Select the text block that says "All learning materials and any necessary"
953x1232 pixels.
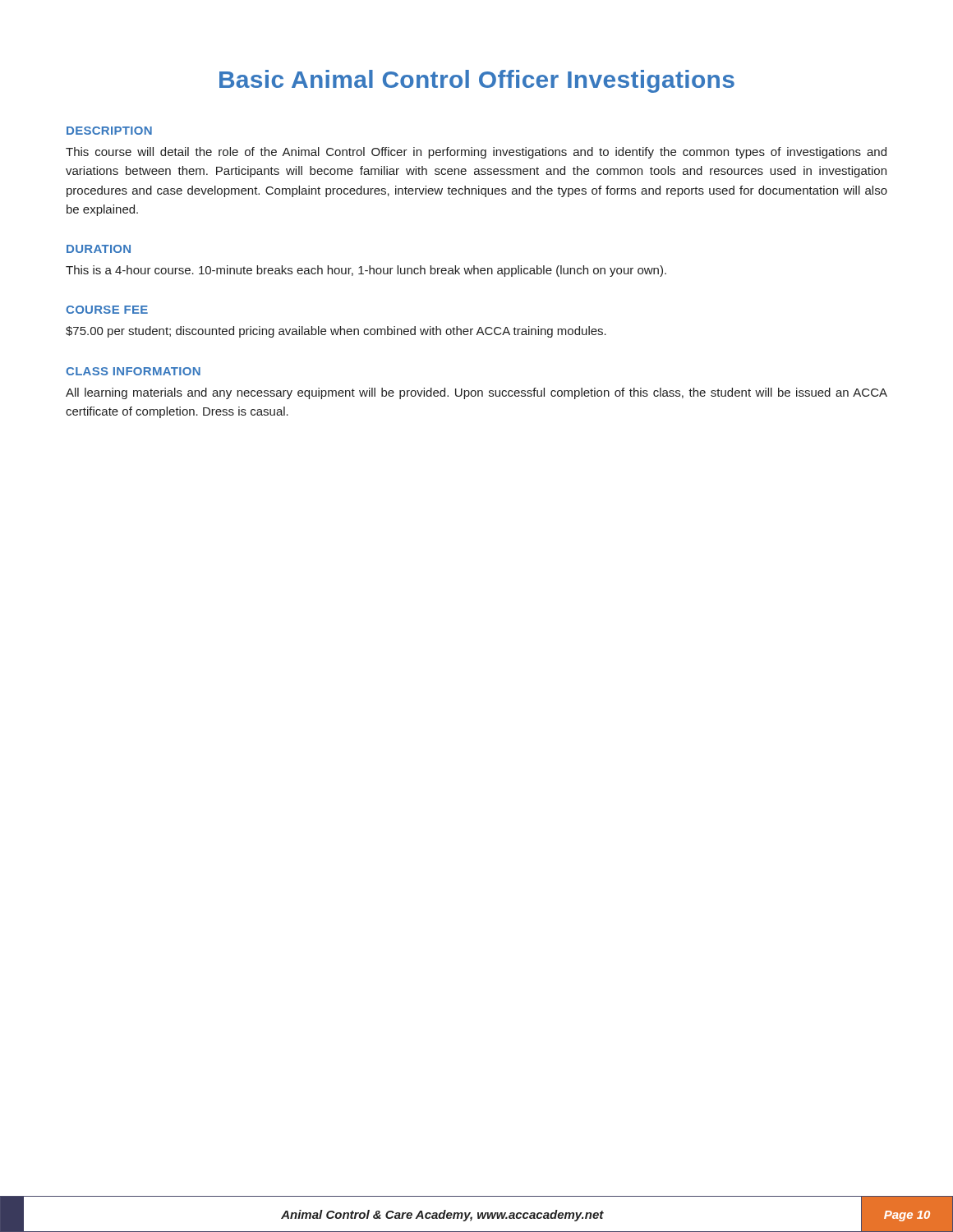476,401
